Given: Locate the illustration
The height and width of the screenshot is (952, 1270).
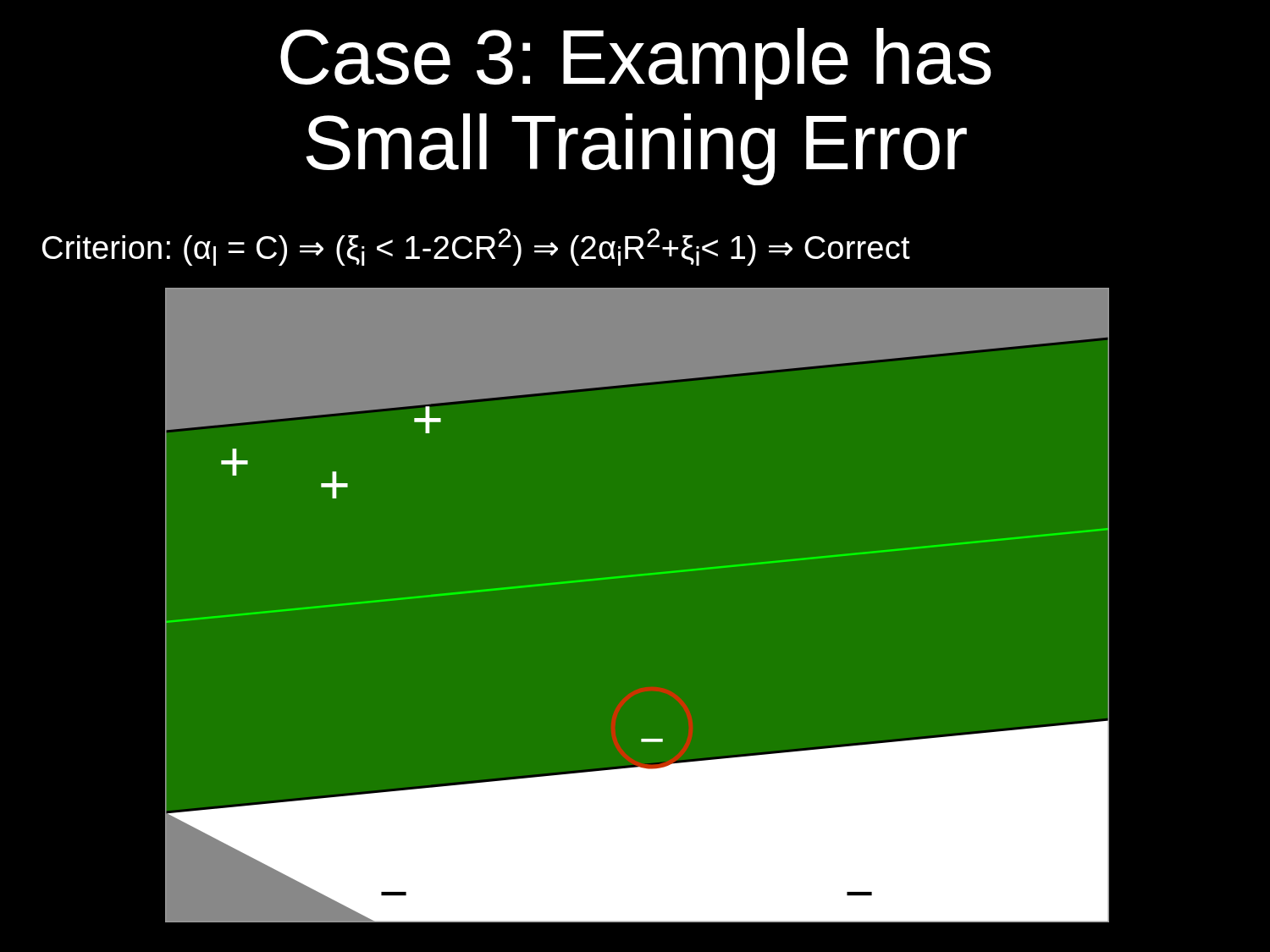Looking at the screenshot, I should tap(637, 605).
